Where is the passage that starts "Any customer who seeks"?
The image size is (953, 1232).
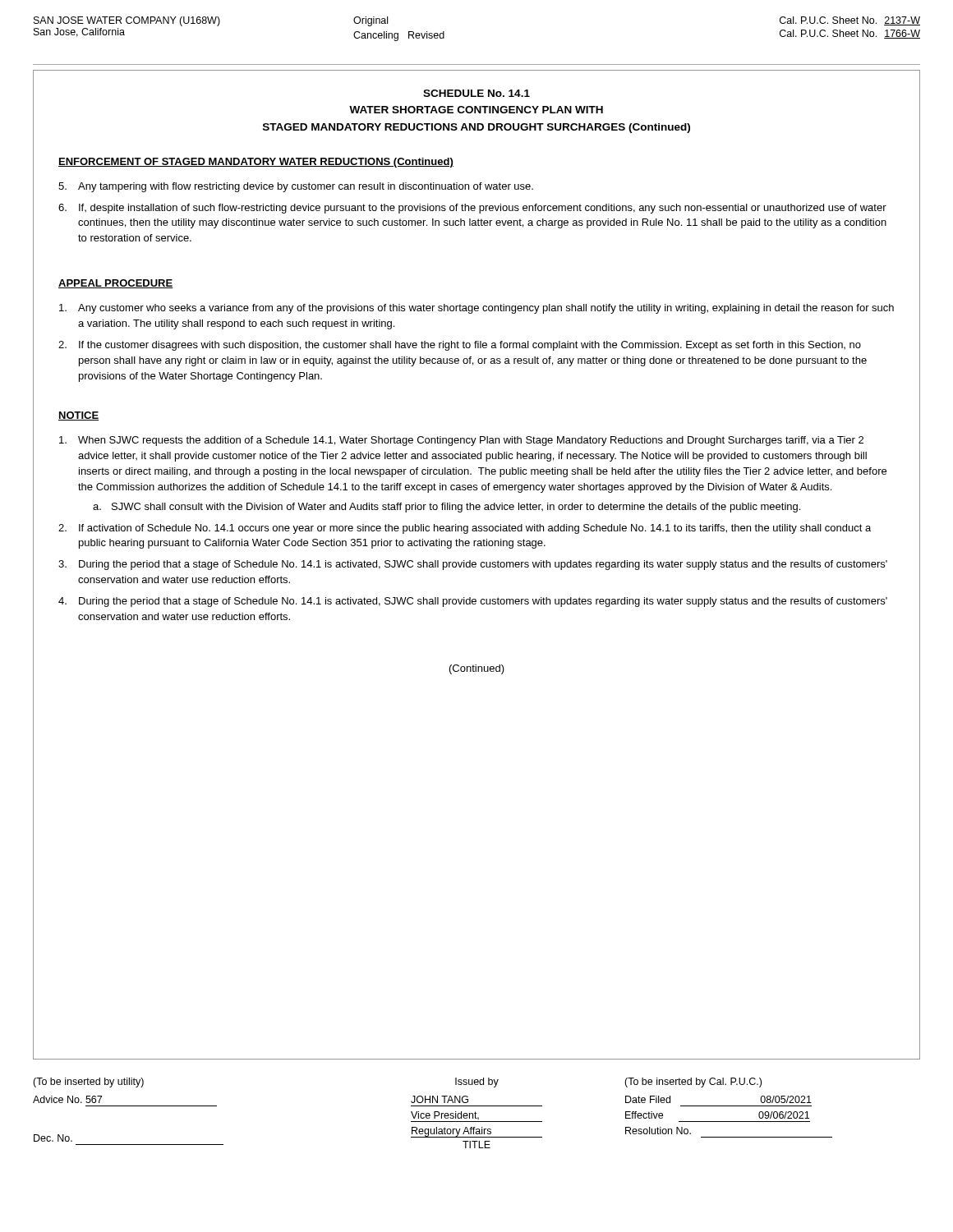click(x=476, y=316)
